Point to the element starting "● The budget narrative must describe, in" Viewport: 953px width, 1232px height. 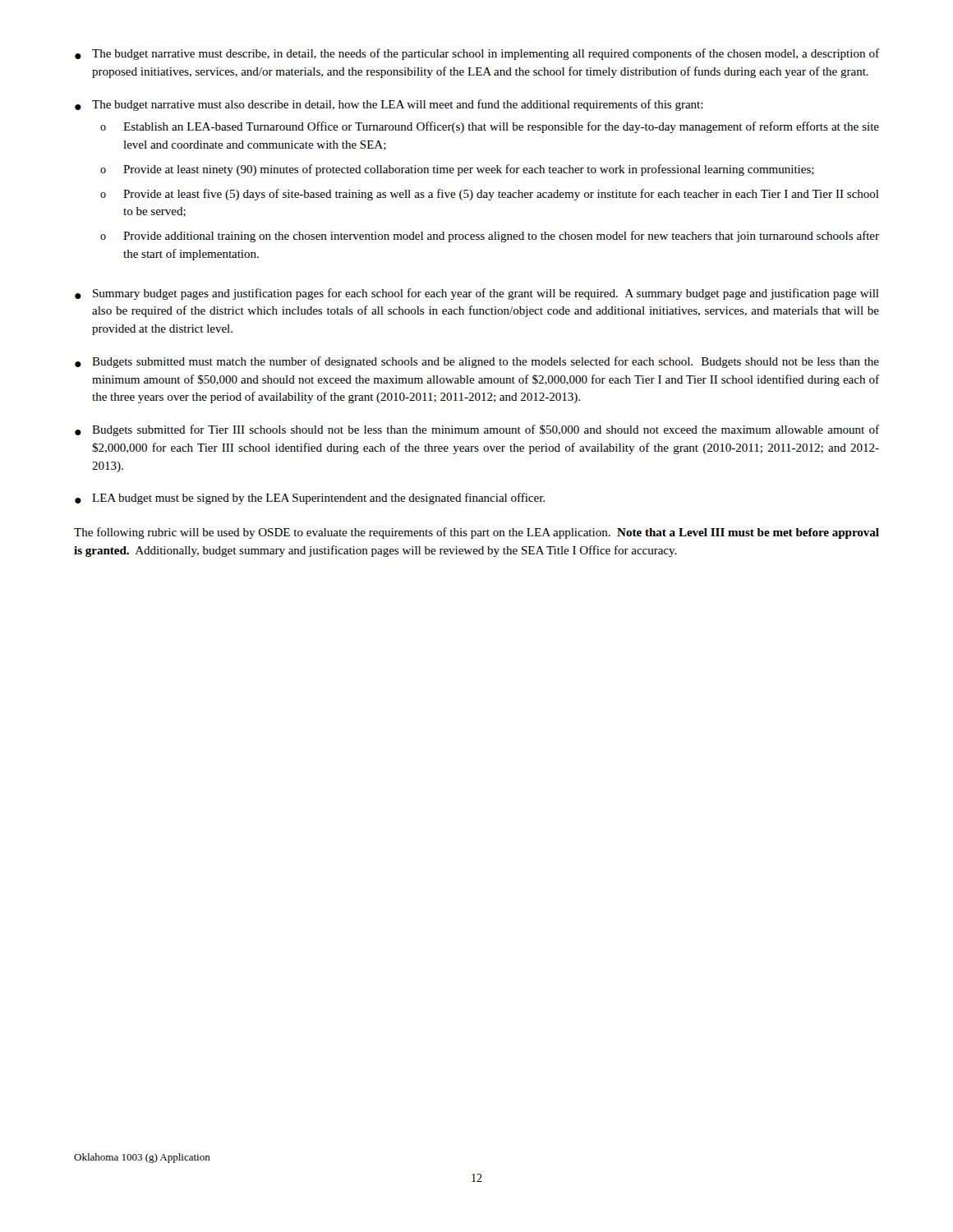(476, 63)
